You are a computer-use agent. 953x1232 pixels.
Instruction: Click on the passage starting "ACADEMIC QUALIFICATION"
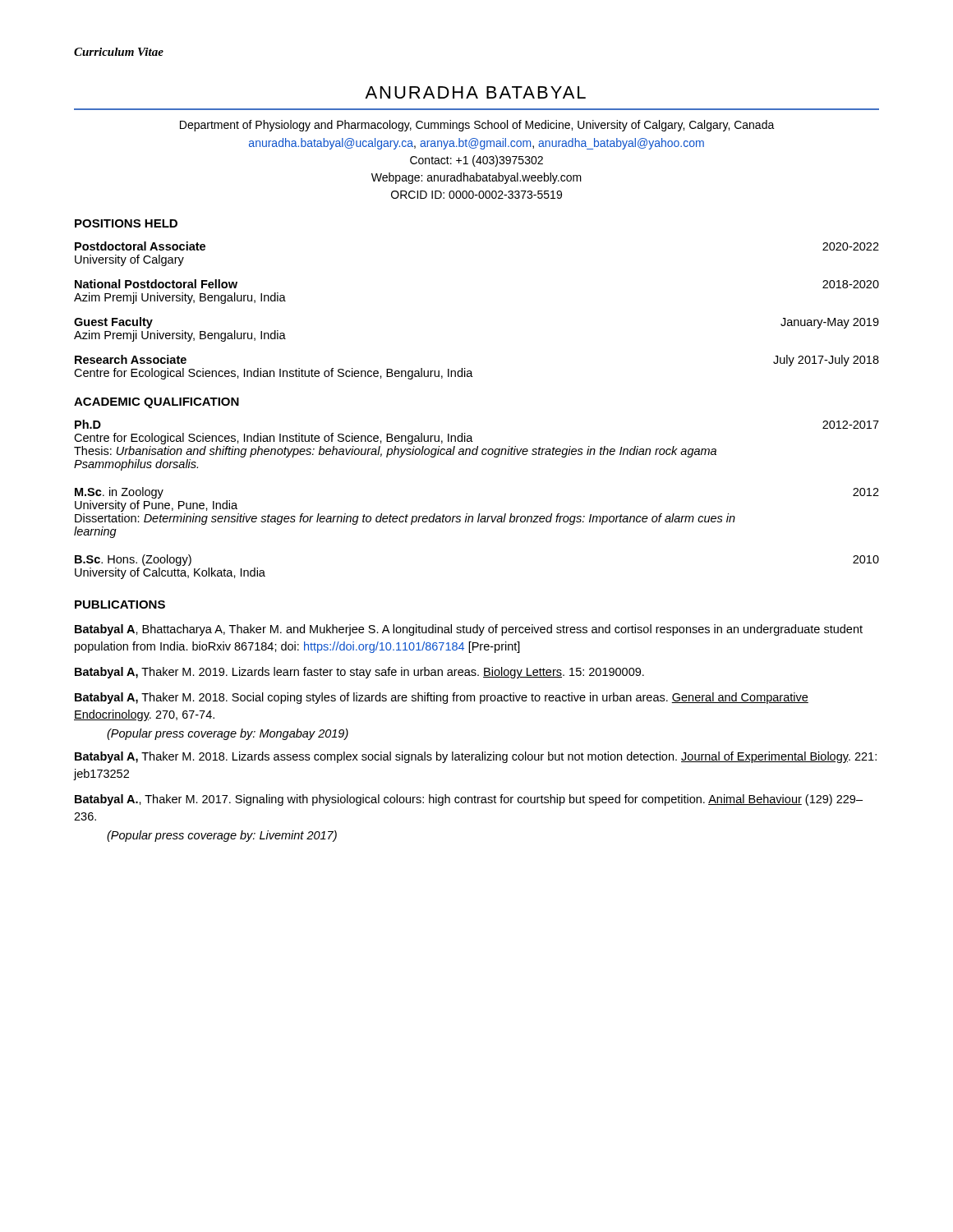[x=157, y=401]
